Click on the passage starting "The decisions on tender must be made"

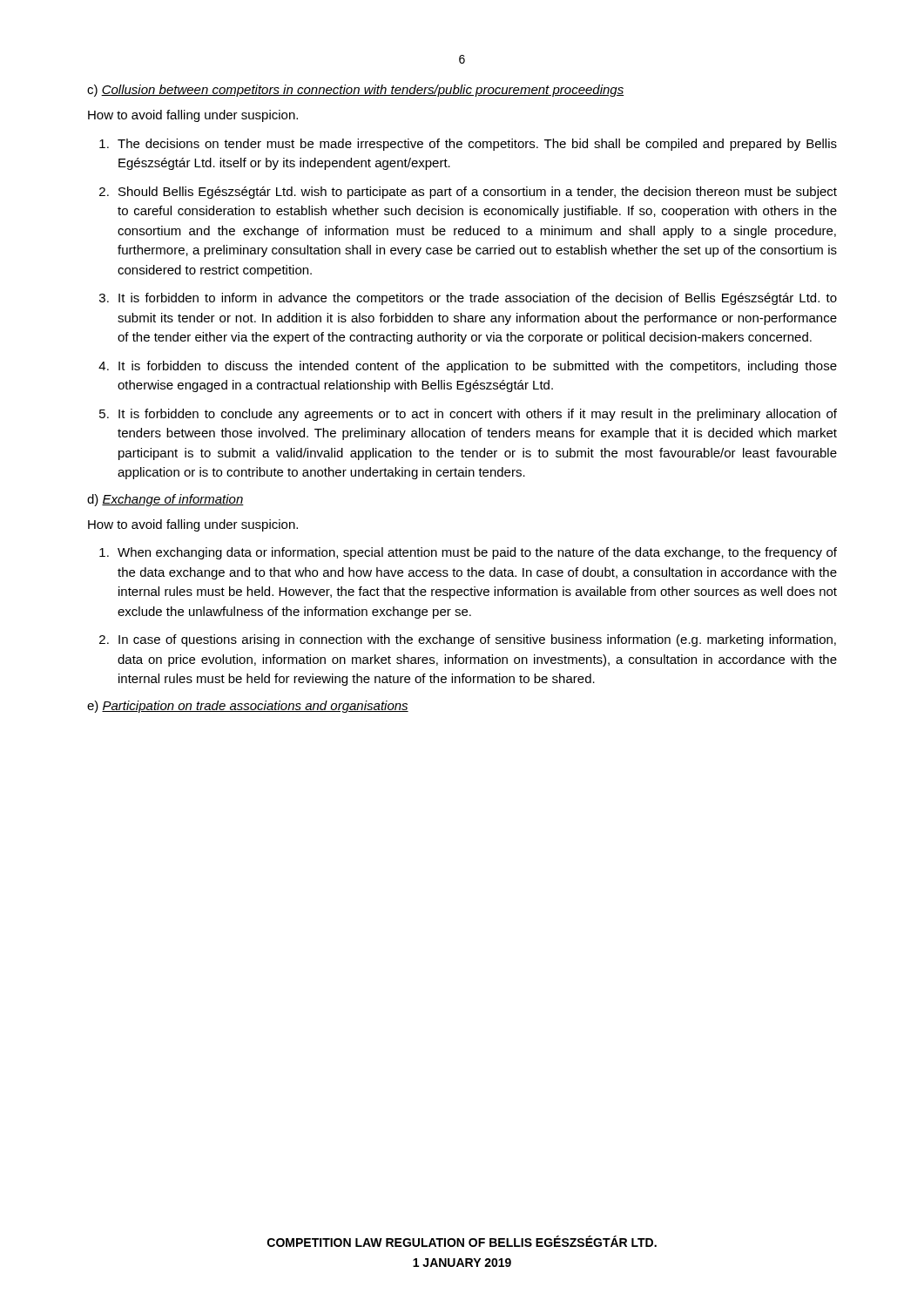click(x=475, y=153)
